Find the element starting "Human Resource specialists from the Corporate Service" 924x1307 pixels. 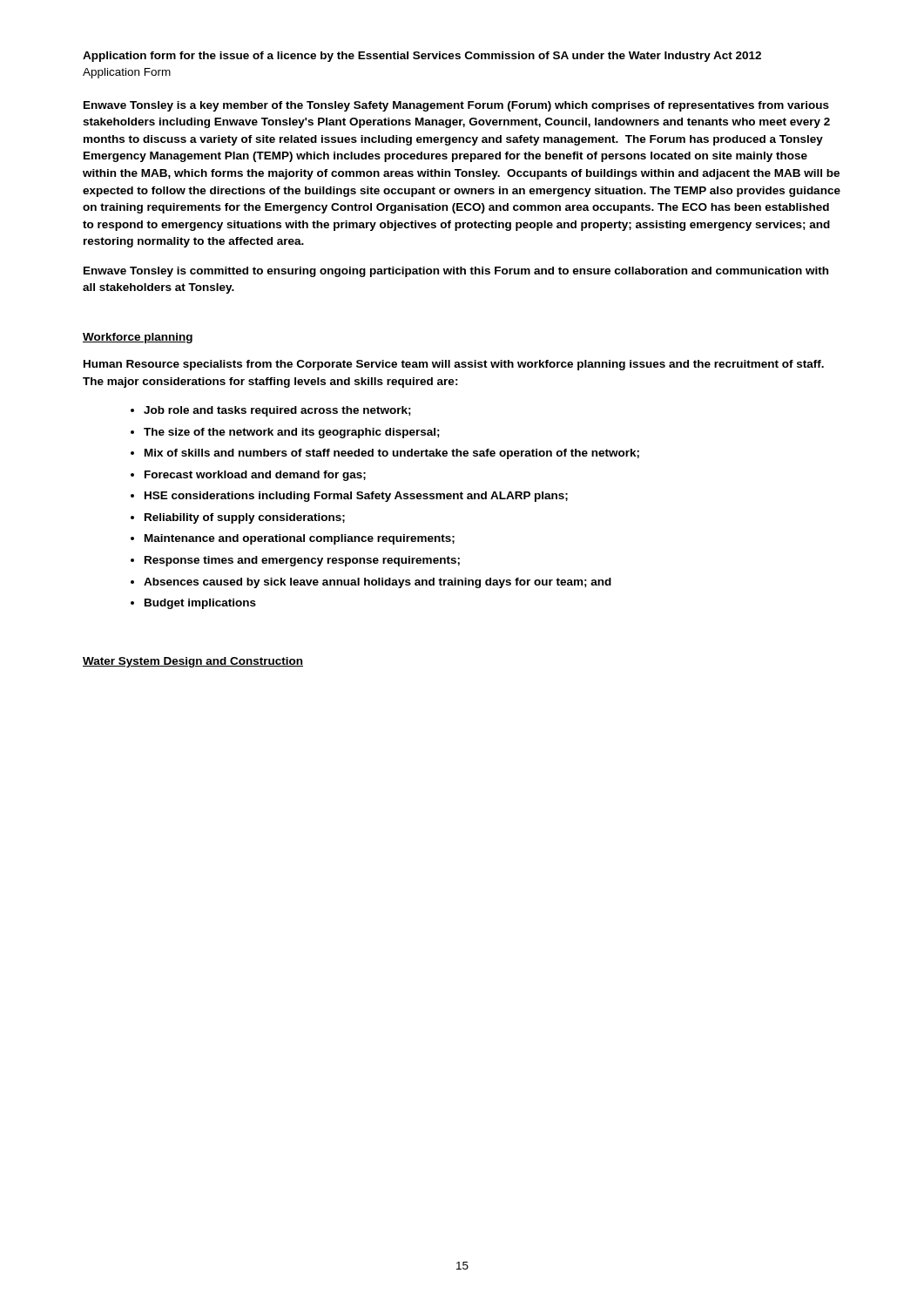click(x=453, y=372)
